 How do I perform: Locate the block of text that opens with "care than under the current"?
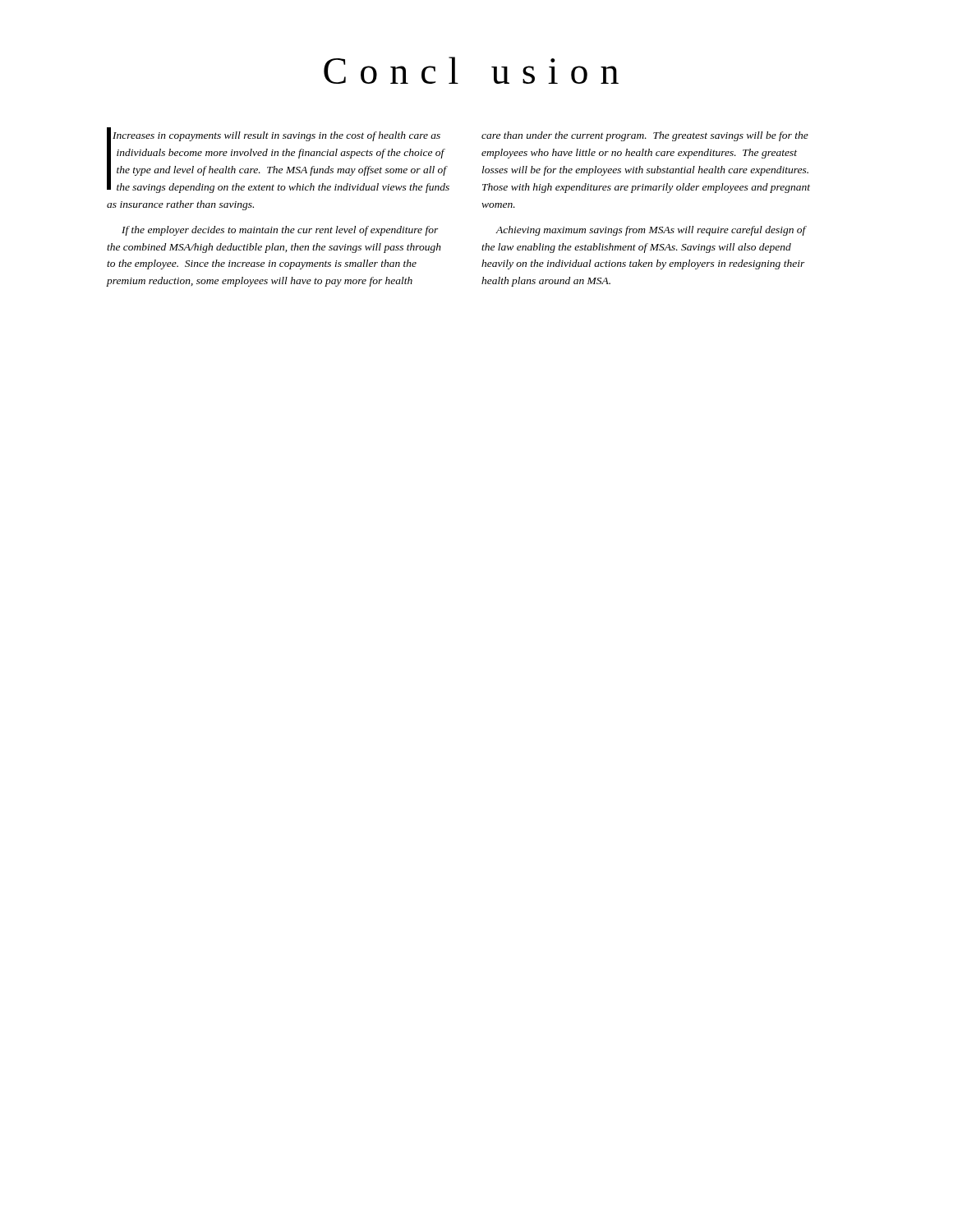pos(645,136)
